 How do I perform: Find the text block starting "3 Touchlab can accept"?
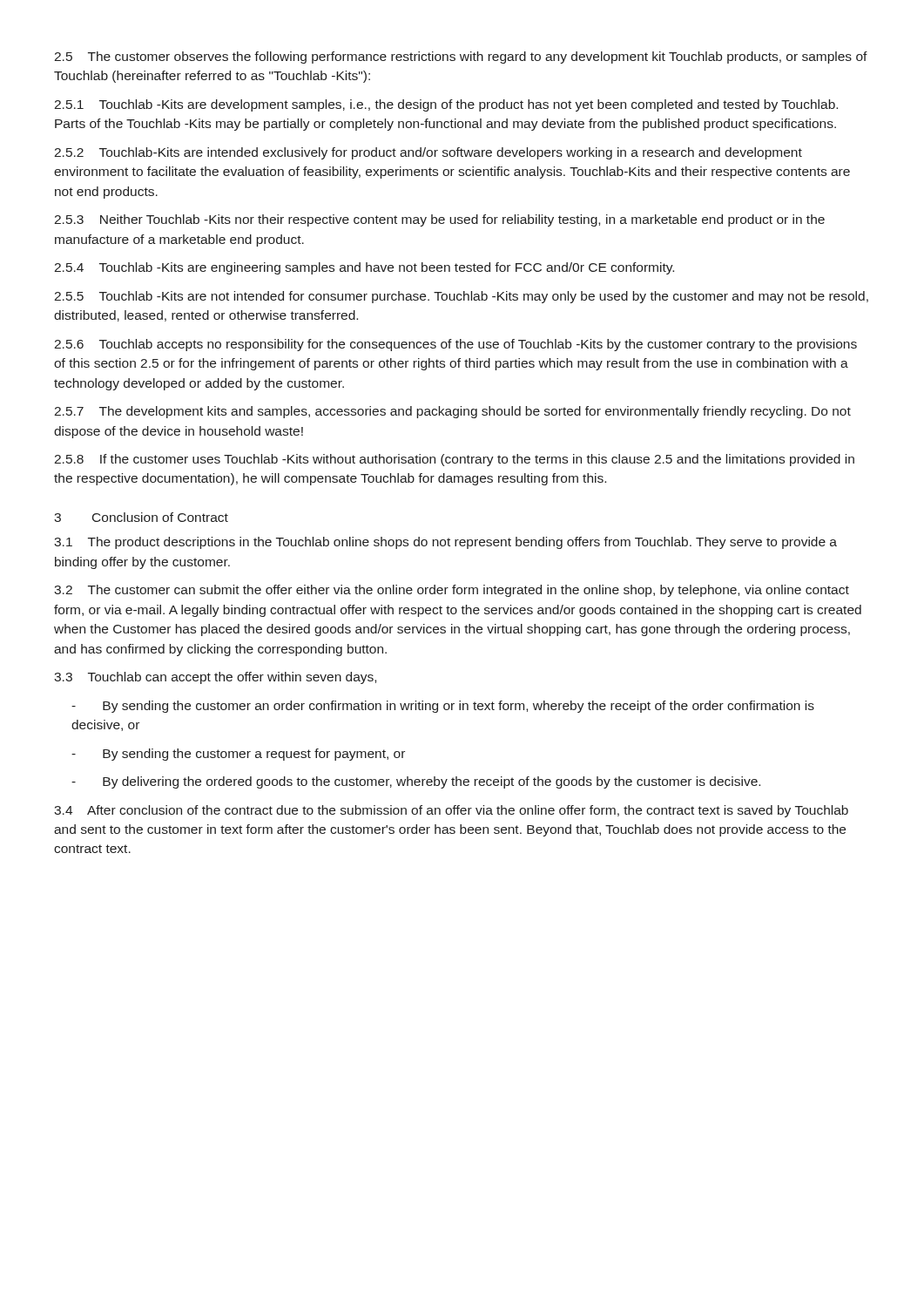[216, 677]
